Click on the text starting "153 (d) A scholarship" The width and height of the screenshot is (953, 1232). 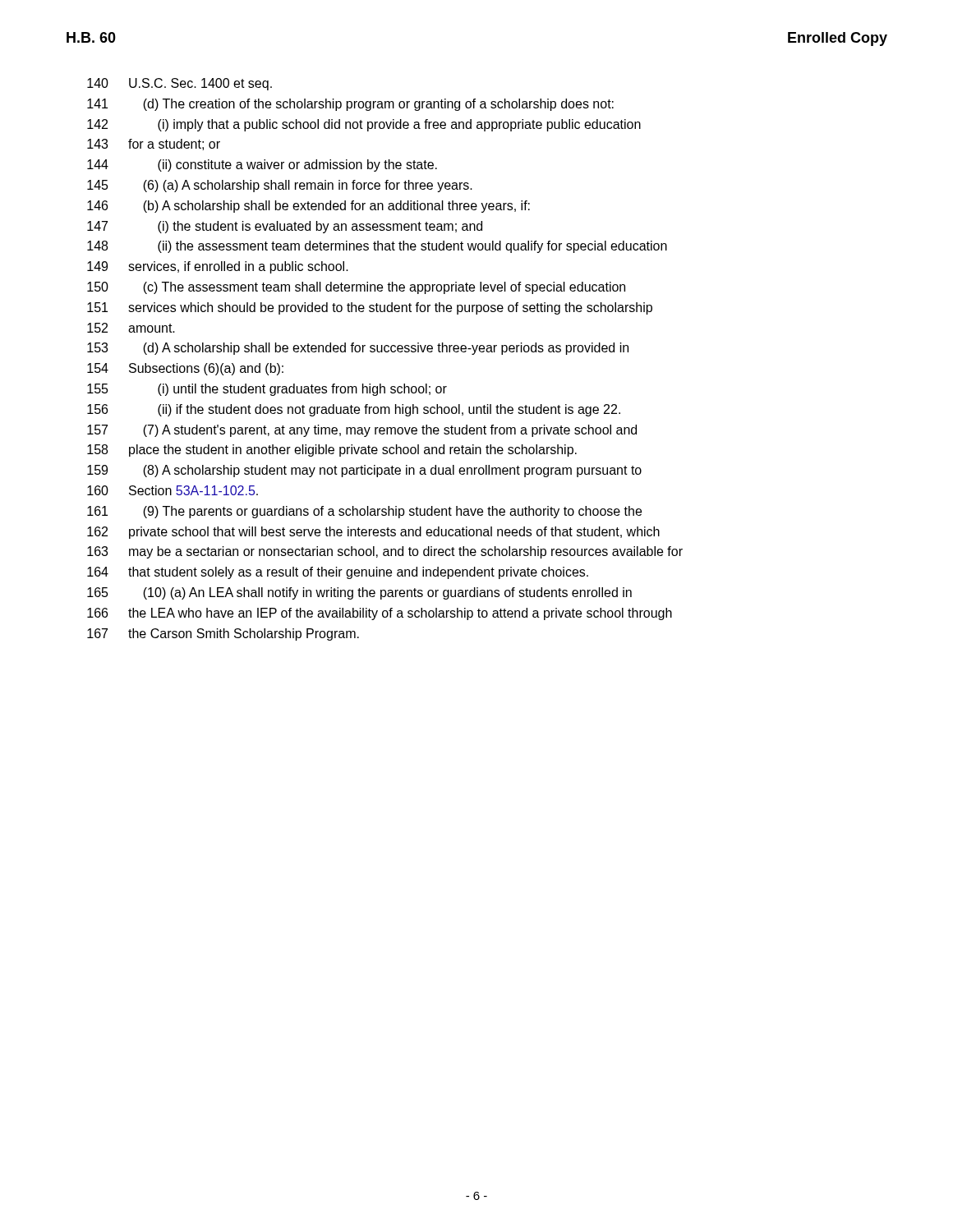476,349
